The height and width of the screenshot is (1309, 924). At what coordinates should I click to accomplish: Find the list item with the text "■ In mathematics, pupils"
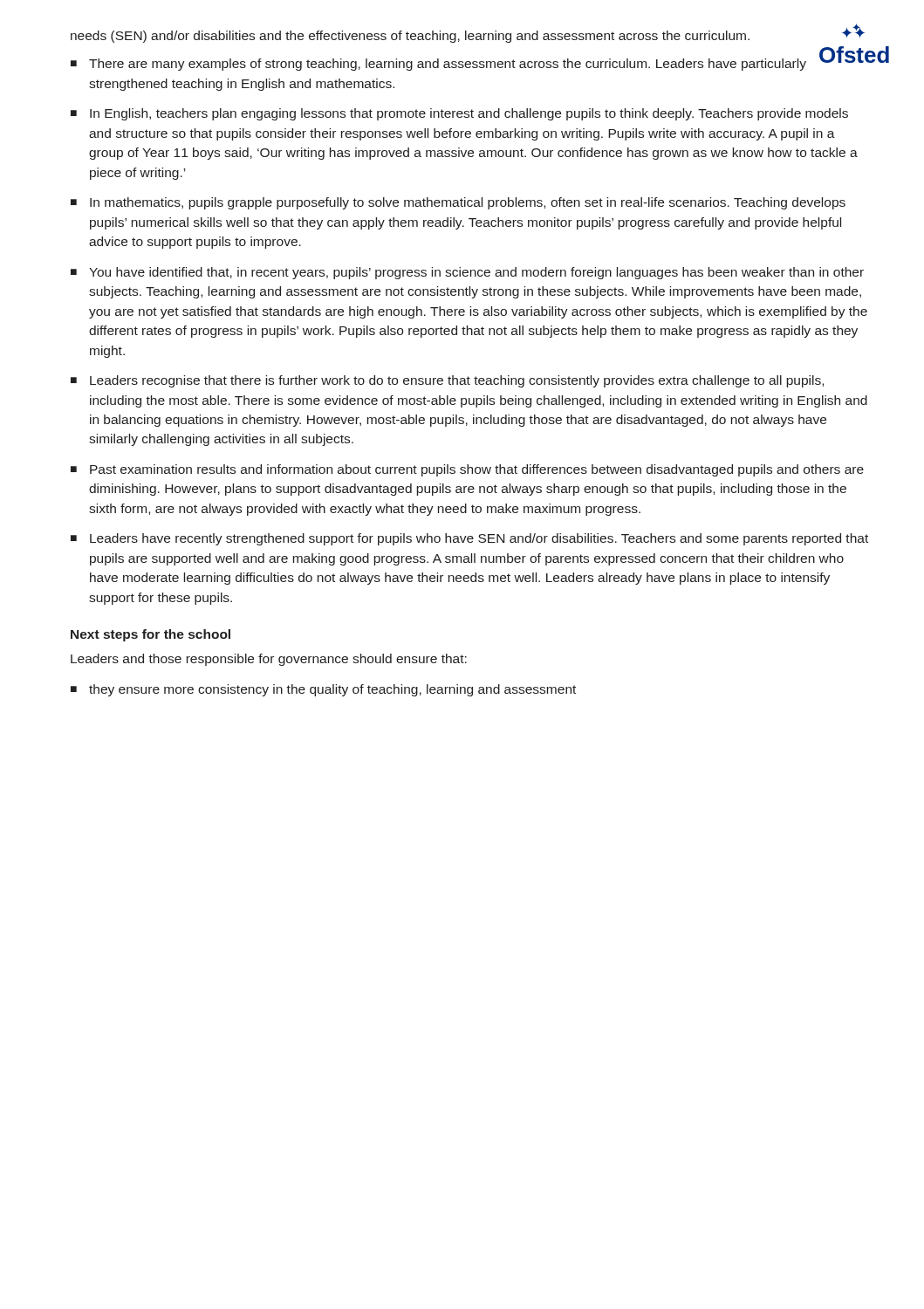[471, 223]
